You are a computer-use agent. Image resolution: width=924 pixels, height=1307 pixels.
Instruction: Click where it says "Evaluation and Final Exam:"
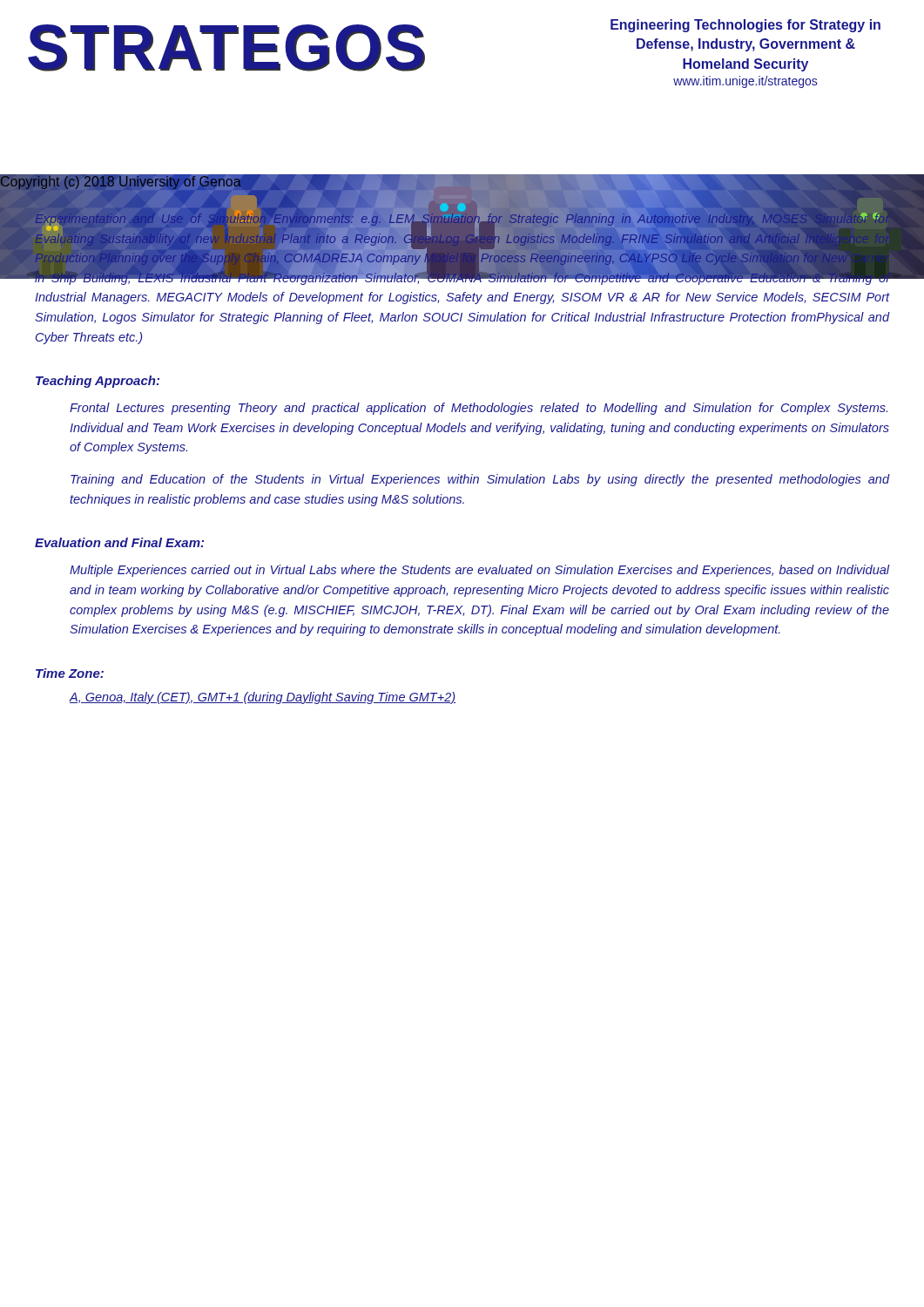(x=120, y=543)
